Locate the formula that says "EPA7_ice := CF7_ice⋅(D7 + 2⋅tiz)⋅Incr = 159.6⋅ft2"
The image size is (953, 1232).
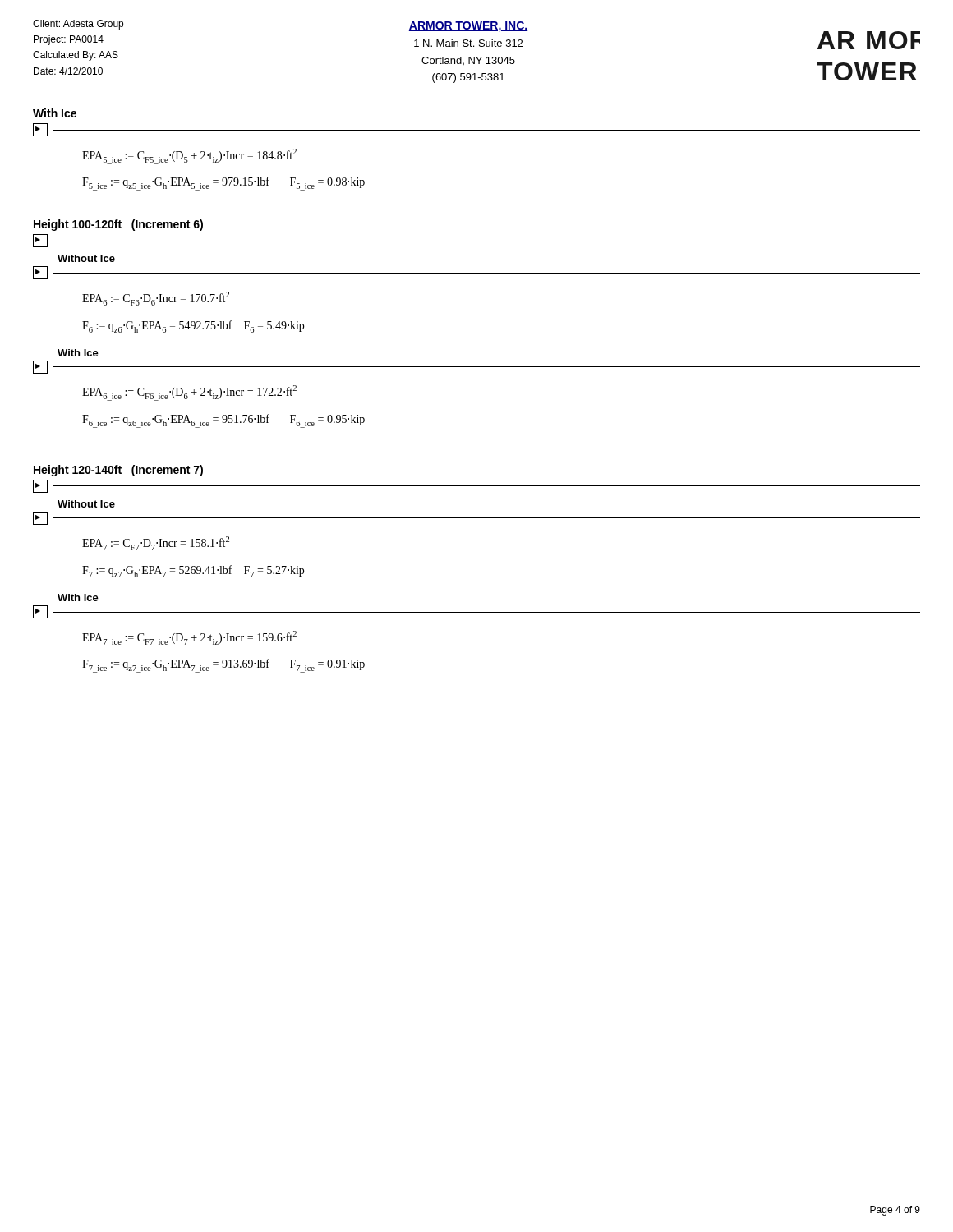tap(189, 639)
